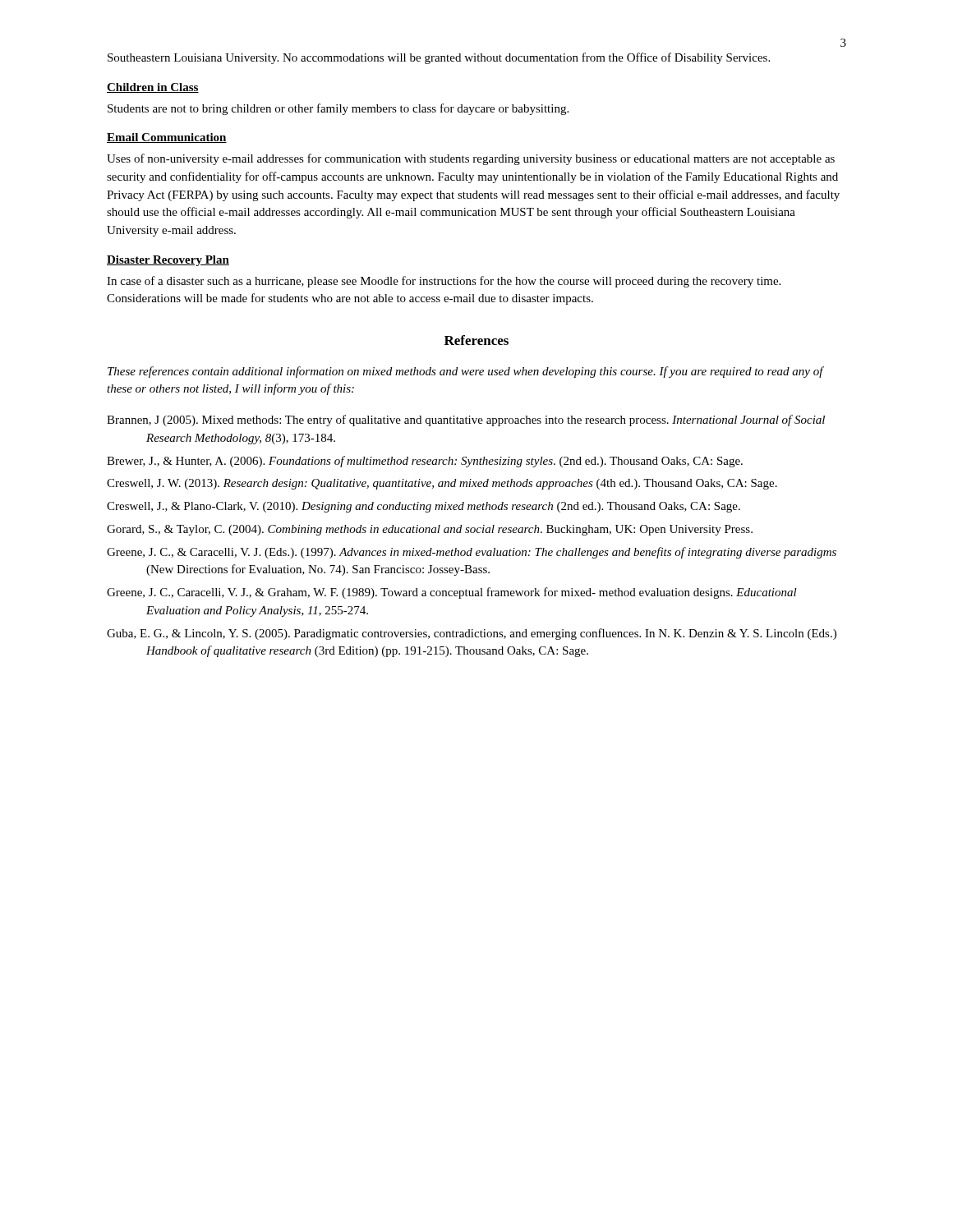The width and height of the screenshot is (953, 1232).
Task: Click on the section header containing "Email Communication"
Action: (x=167, y=137)
